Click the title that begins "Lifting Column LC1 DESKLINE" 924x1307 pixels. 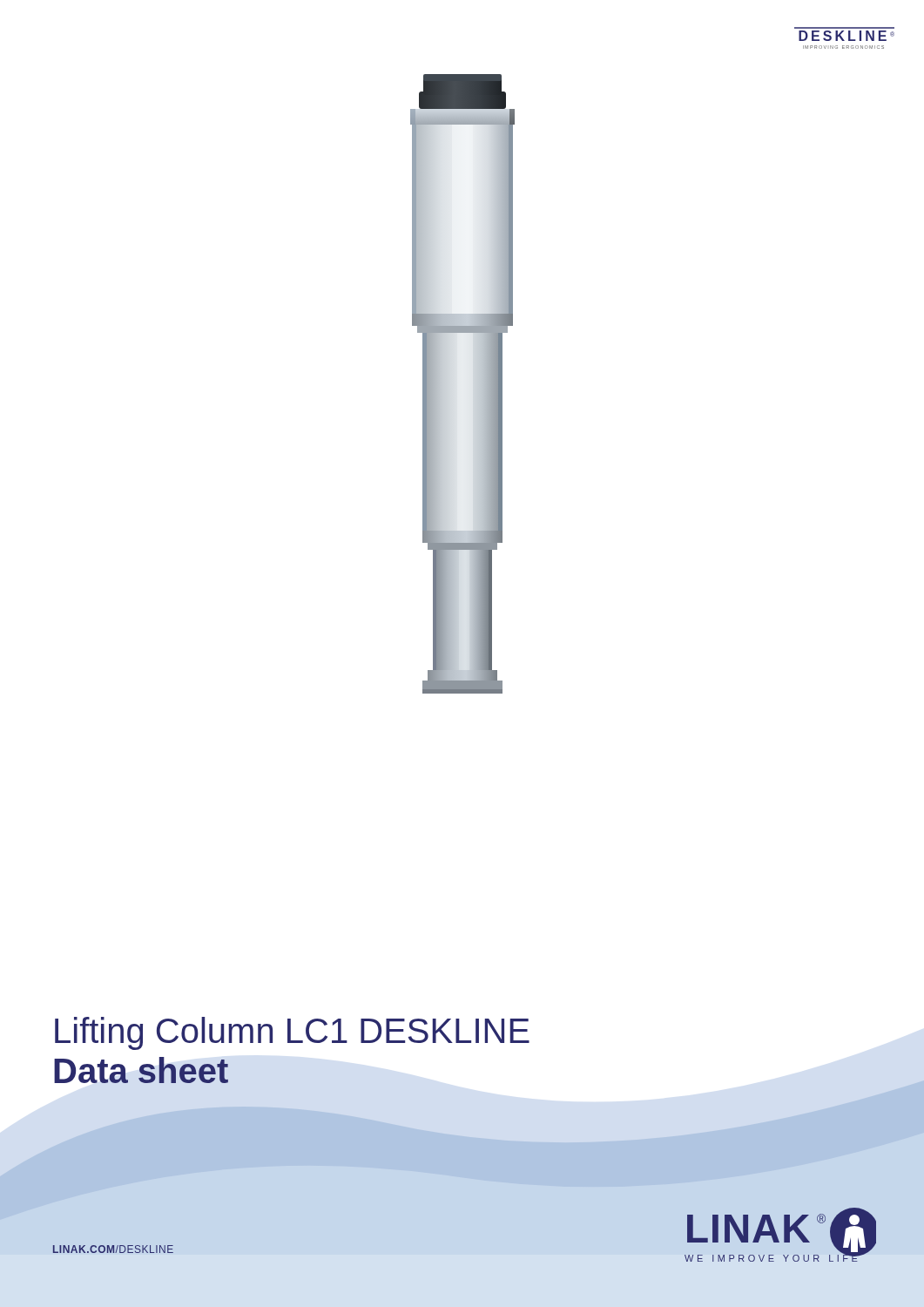[348, 1051]
